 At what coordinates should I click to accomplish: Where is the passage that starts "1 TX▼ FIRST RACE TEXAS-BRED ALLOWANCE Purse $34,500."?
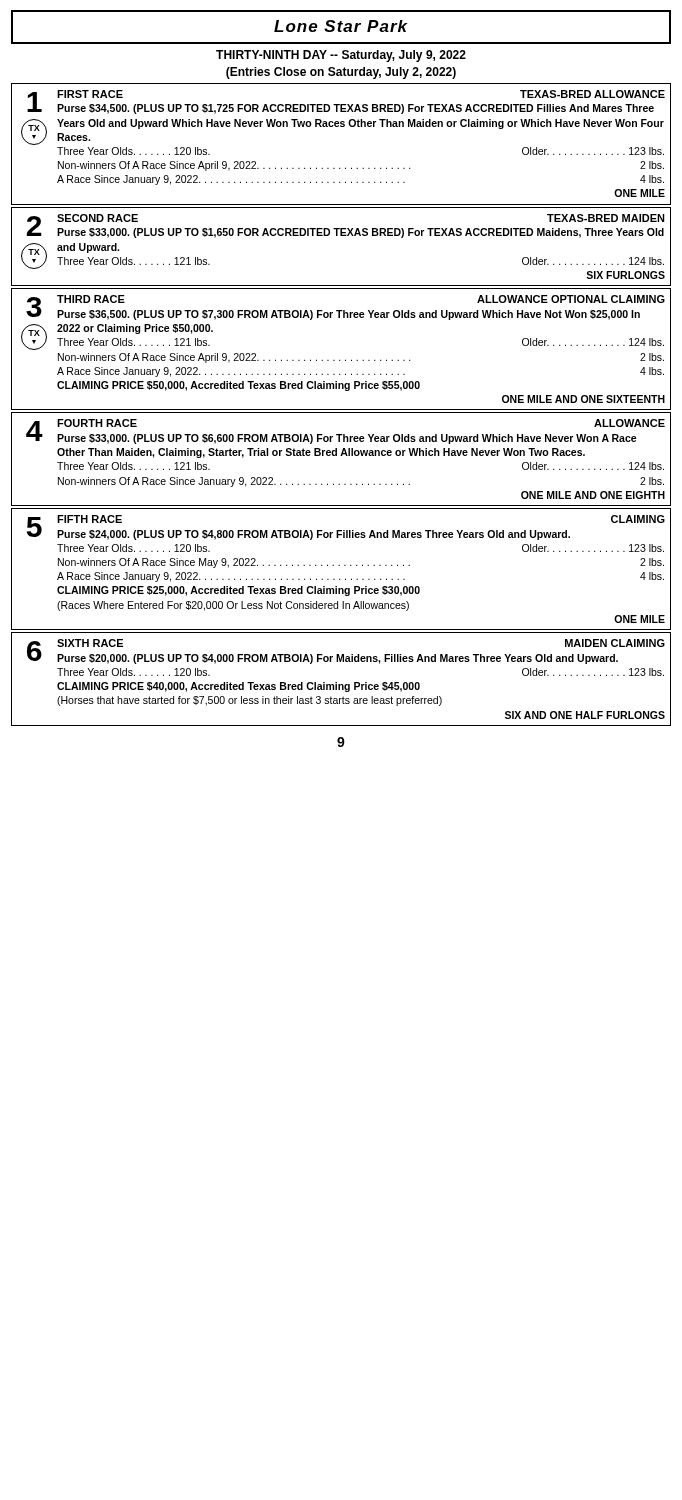click(346, 102)
